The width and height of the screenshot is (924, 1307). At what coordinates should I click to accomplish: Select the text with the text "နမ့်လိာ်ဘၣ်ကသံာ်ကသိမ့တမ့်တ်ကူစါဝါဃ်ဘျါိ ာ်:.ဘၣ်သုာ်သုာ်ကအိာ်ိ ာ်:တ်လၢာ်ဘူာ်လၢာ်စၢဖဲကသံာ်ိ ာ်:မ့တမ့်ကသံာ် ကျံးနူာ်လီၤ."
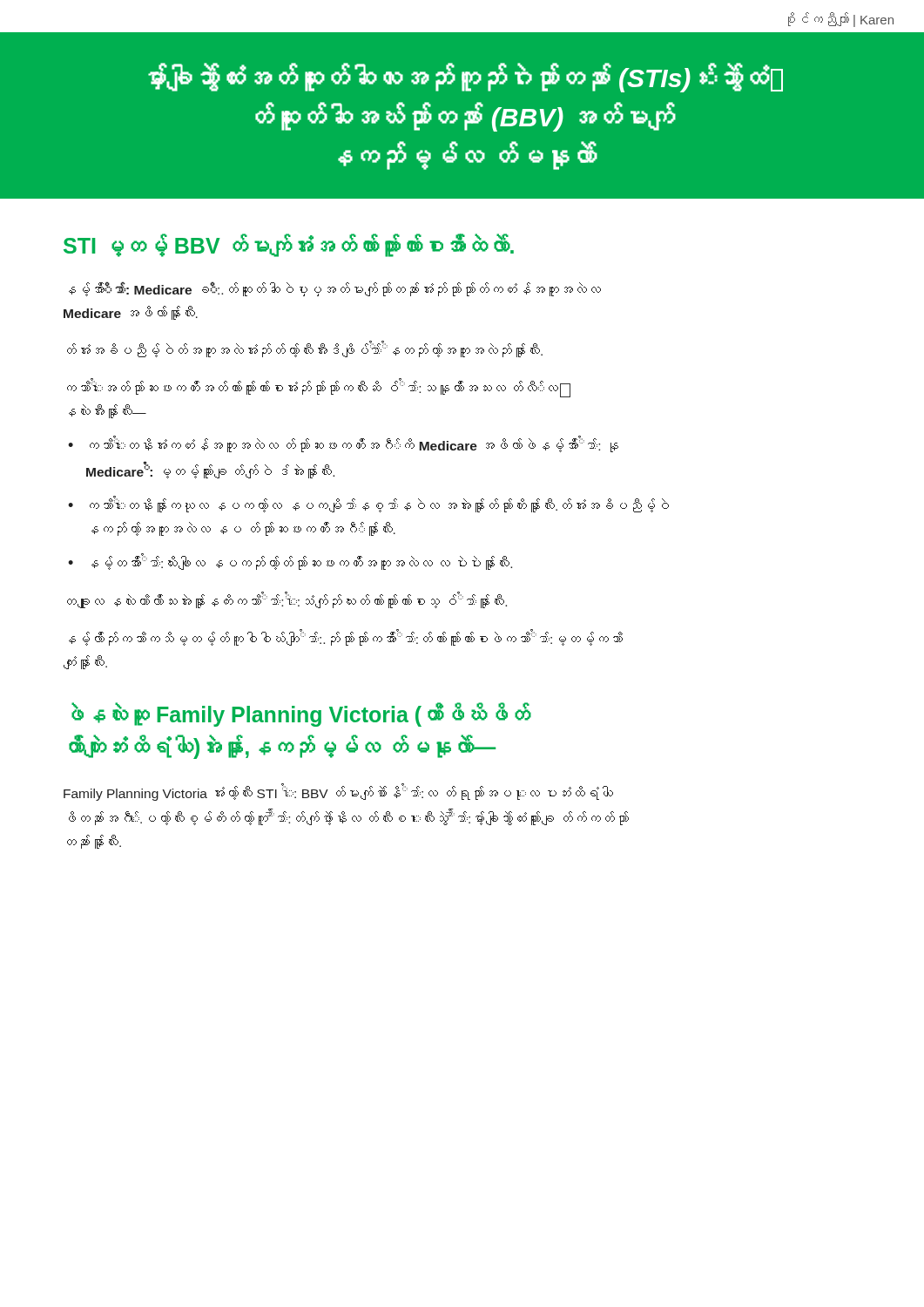(343, 649)
